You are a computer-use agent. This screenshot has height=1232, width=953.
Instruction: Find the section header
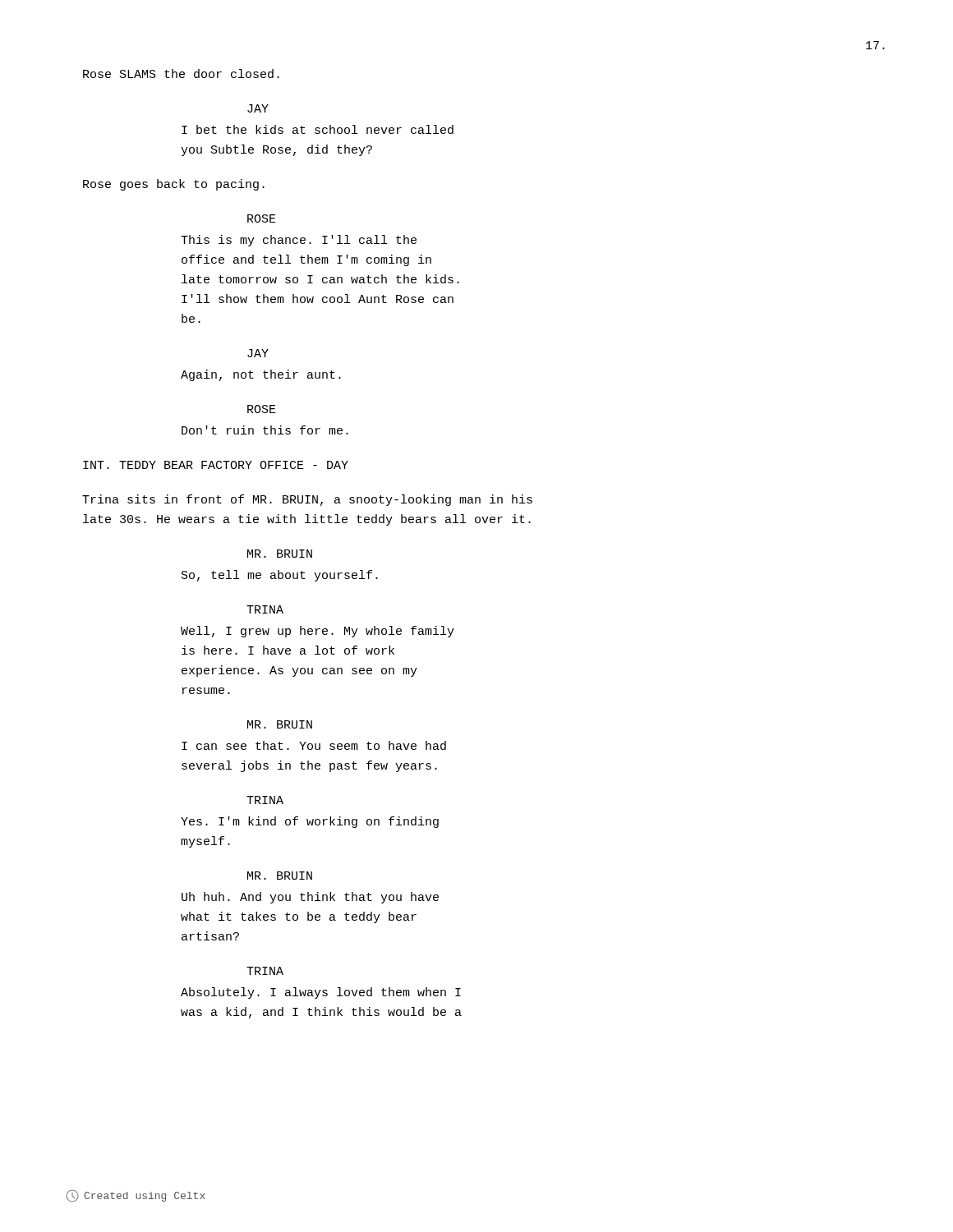(x=215, y=466)
